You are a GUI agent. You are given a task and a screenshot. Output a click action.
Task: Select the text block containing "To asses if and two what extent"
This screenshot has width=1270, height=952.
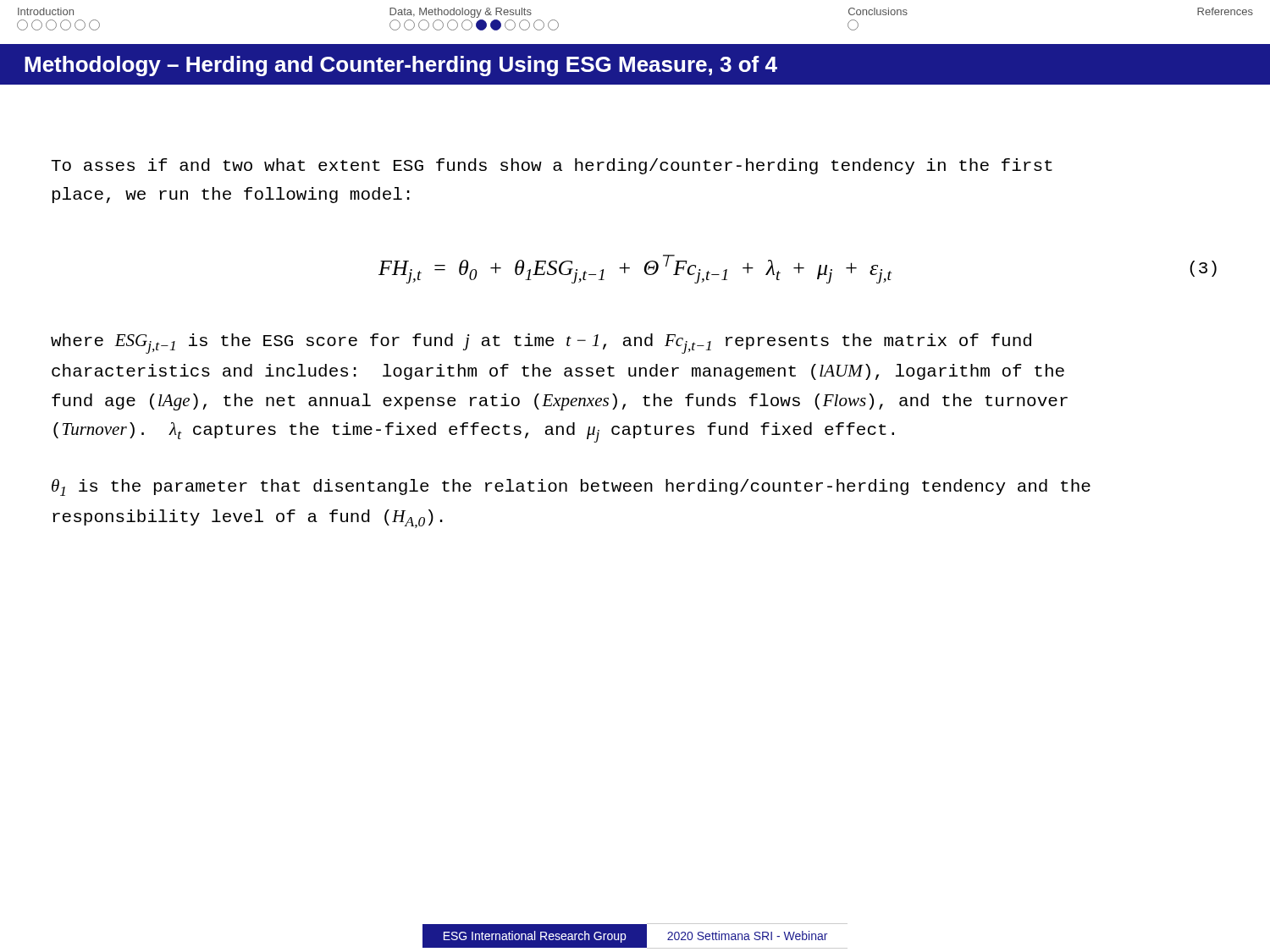552,180
